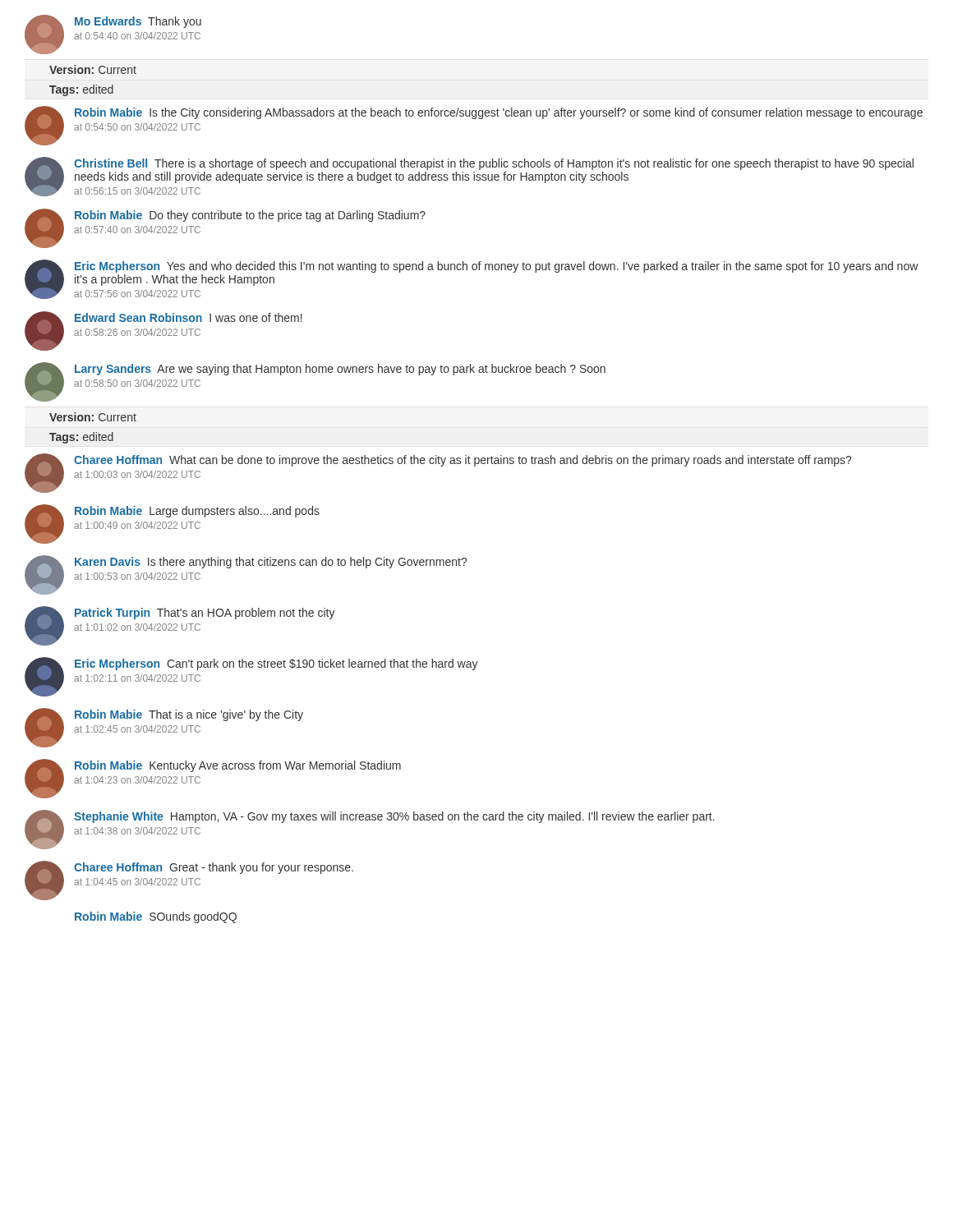The width and height of the screenshot is (953, 1232).
Task: Locate the block of text that opens with "Robin Mabie Large"
Action: tap(172, 524)
